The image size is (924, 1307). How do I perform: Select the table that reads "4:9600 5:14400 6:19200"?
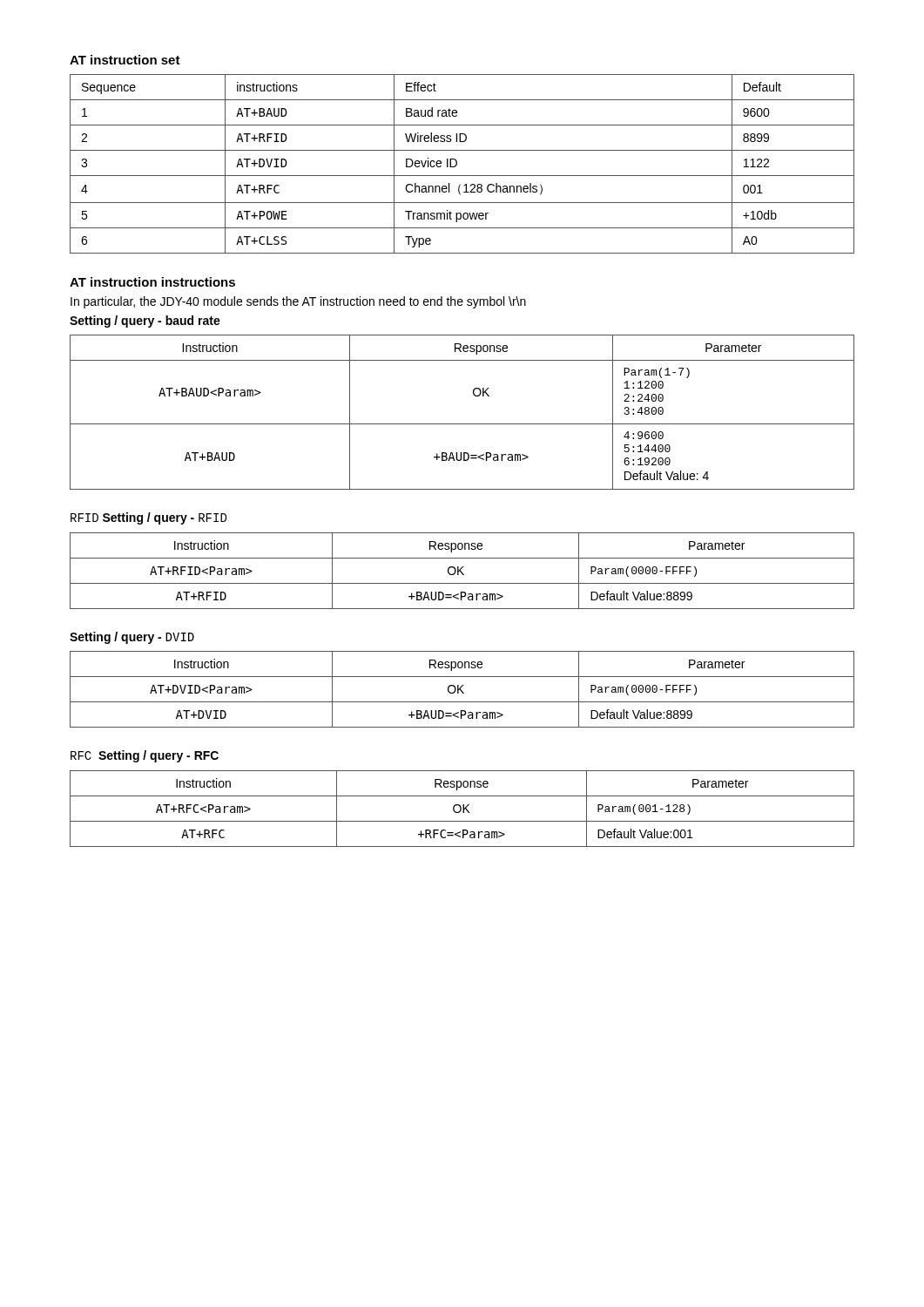coord(462,412)
